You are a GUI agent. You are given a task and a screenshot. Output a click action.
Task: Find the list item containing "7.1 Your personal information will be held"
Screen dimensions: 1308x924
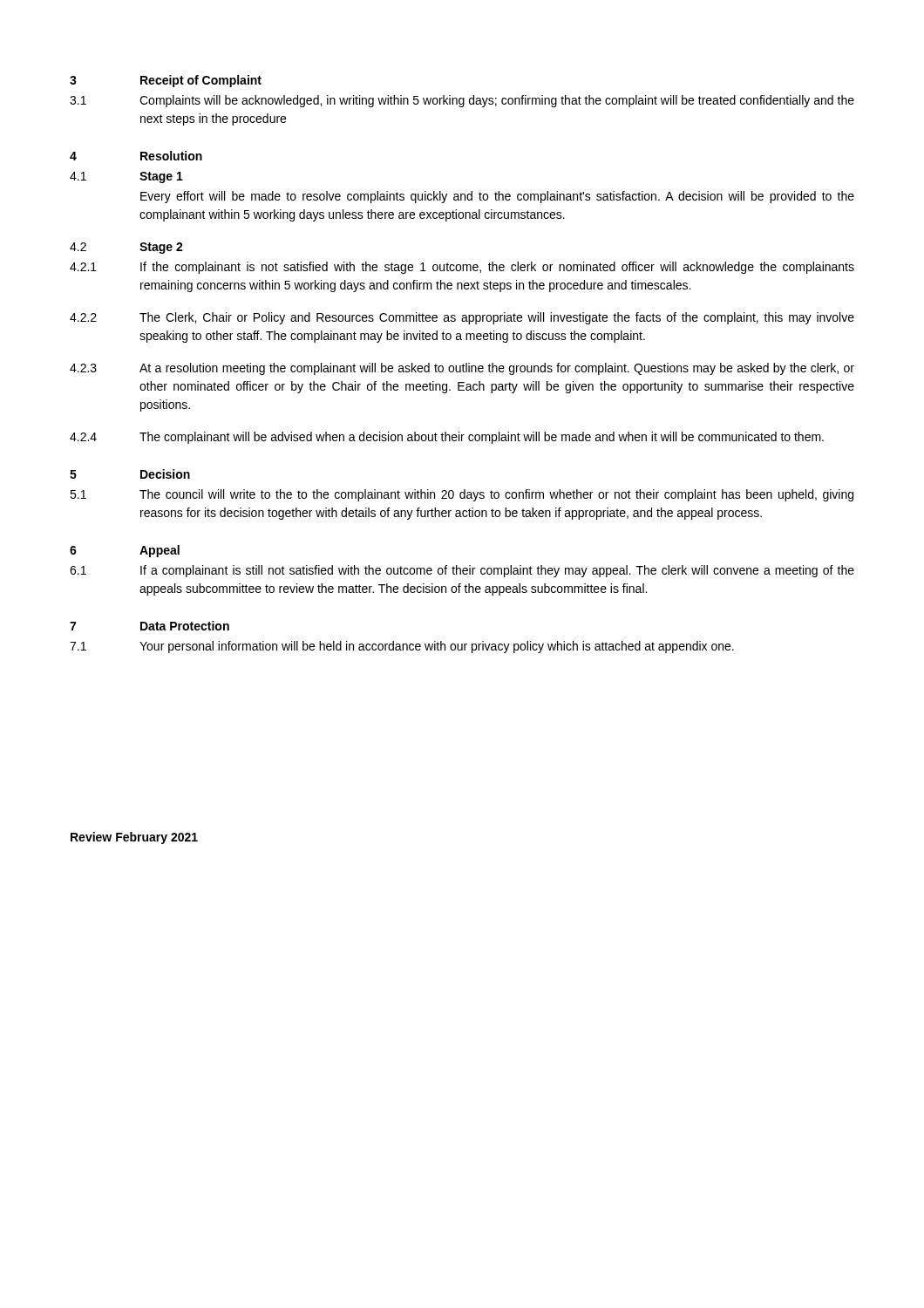point(462,647)
